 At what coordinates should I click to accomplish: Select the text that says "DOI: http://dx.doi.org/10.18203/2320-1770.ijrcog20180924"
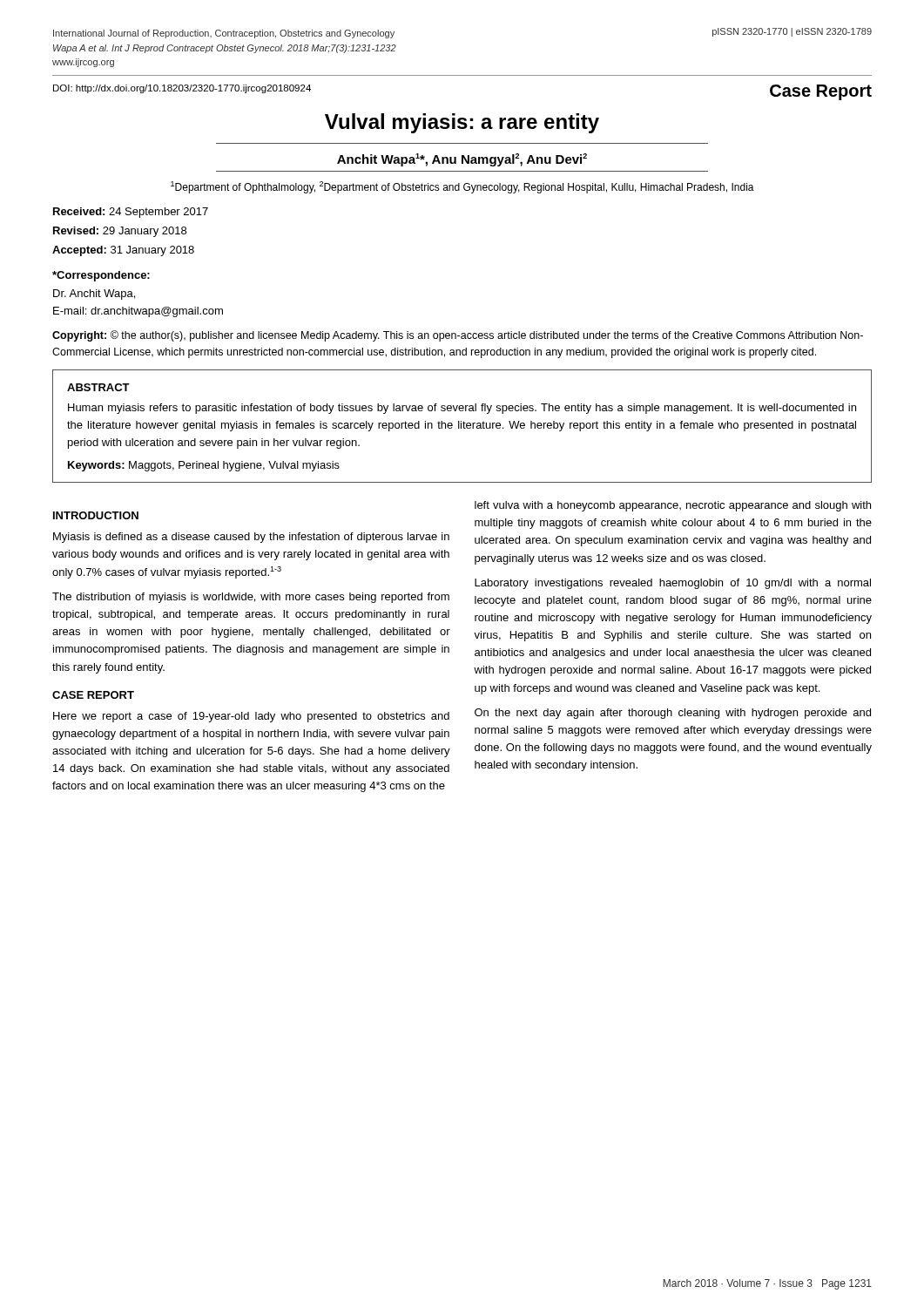click(182, 88)
